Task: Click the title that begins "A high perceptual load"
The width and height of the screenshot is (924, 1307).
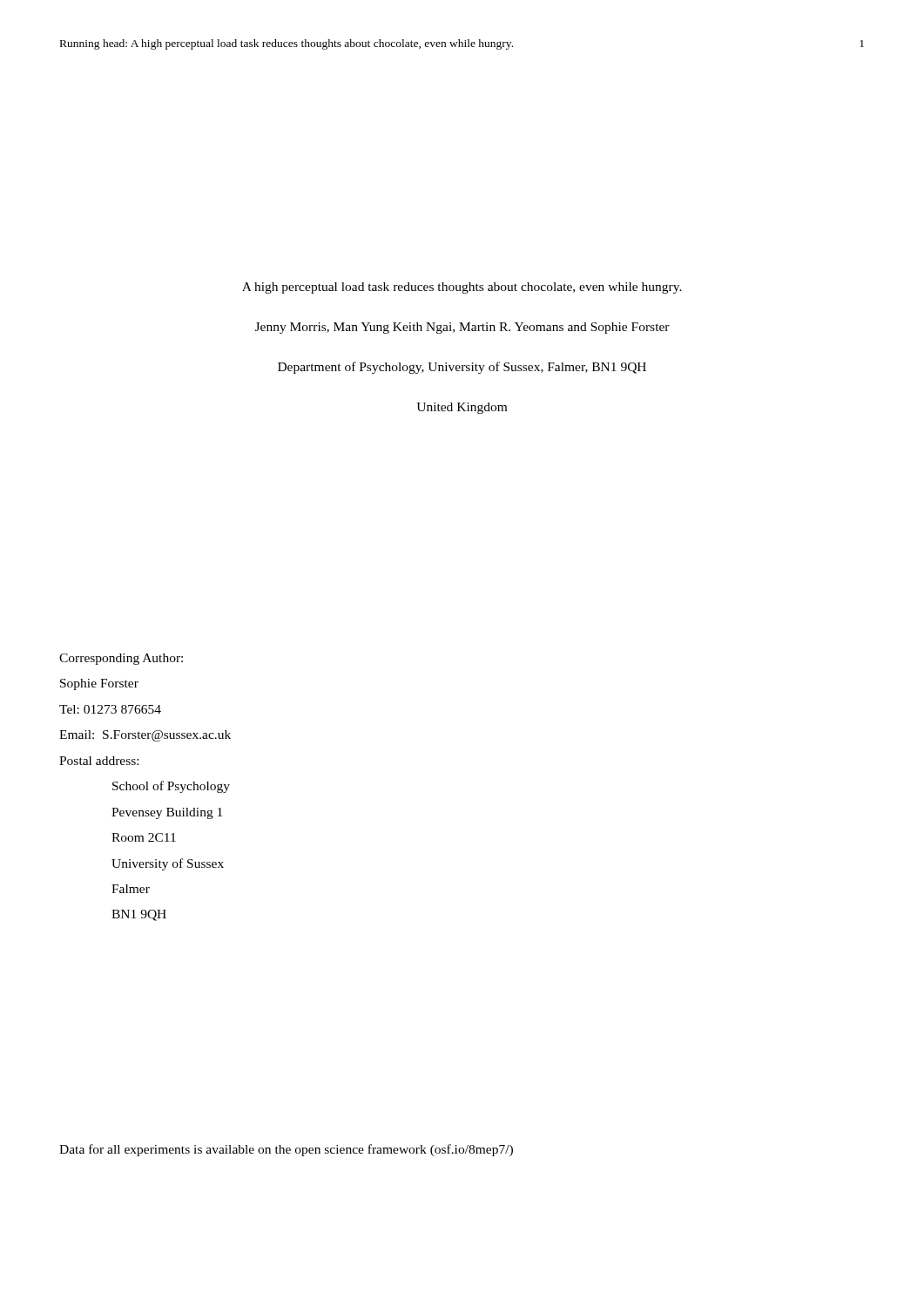Action: pos(462,287)
